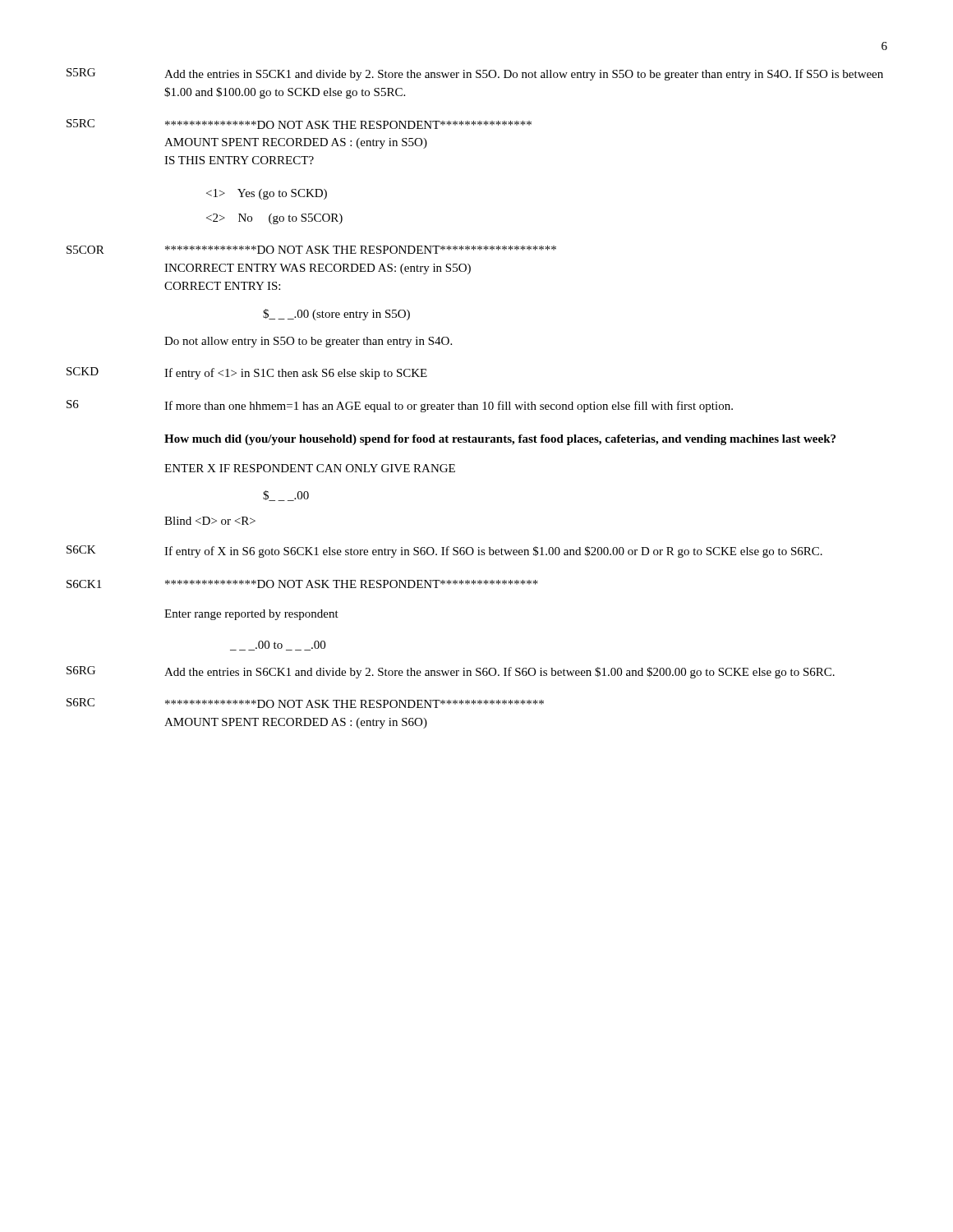Image resolution: width=953 pixels, height=1232 pixels.
Task: Locate the passage starting "How much did (you/your household)"
Action: click(x=500, y=438)
